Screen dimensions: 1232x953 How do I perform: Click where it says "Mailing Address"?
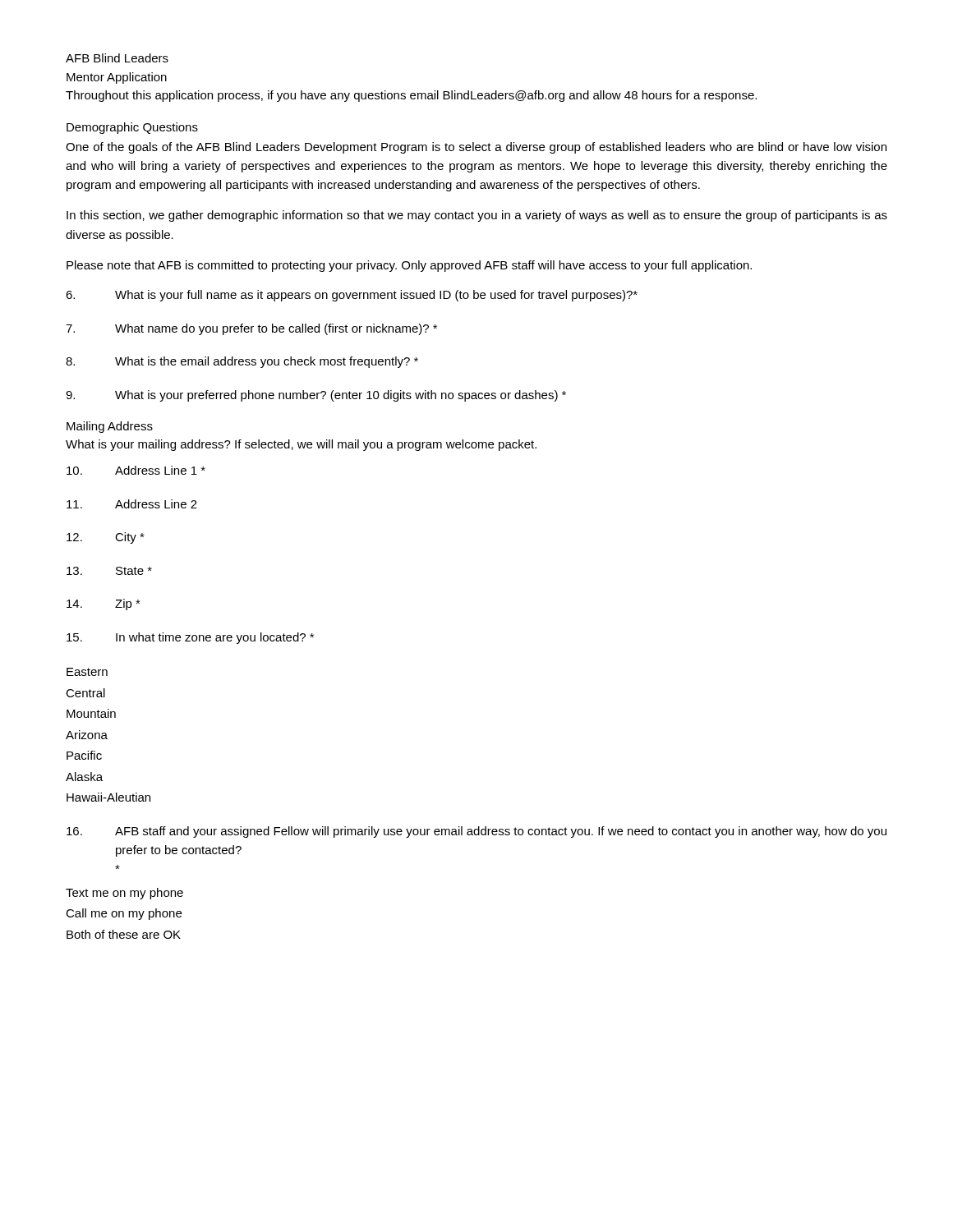click(x=109, y=426)
